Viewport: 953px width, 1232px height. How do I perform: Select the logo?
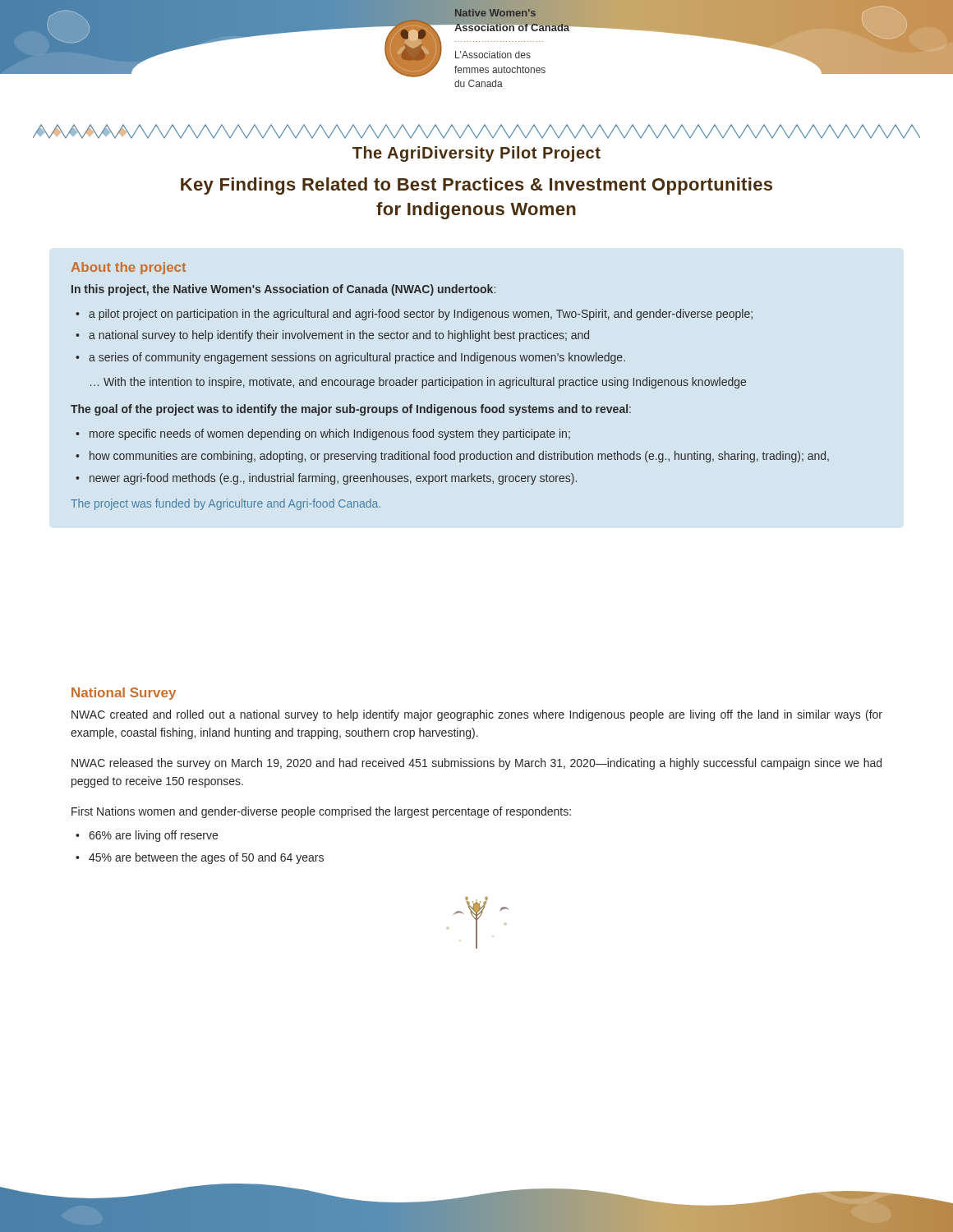476,49
